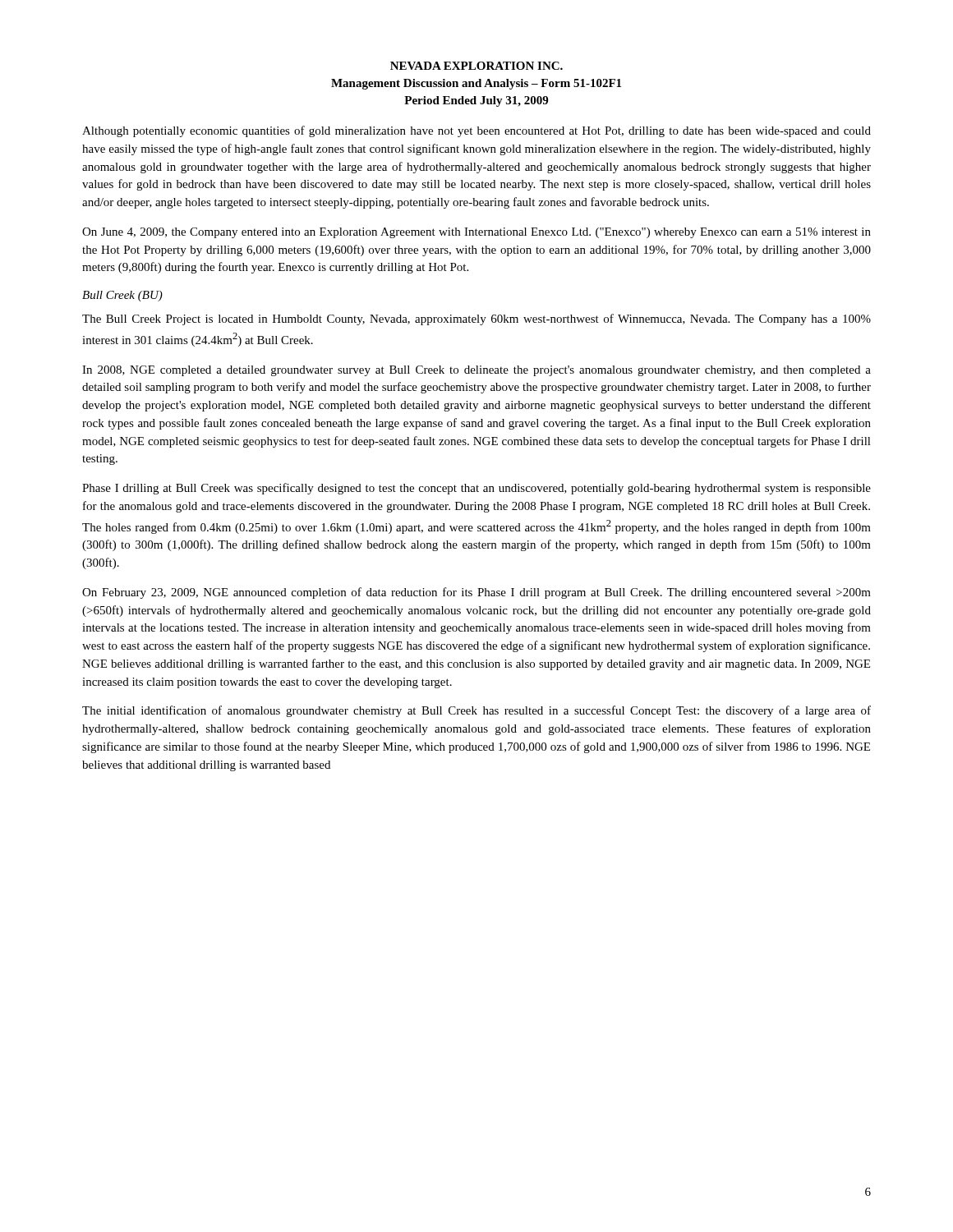Select the text block that says "In 2008, NGE completed a"

(x=476, y=414)
